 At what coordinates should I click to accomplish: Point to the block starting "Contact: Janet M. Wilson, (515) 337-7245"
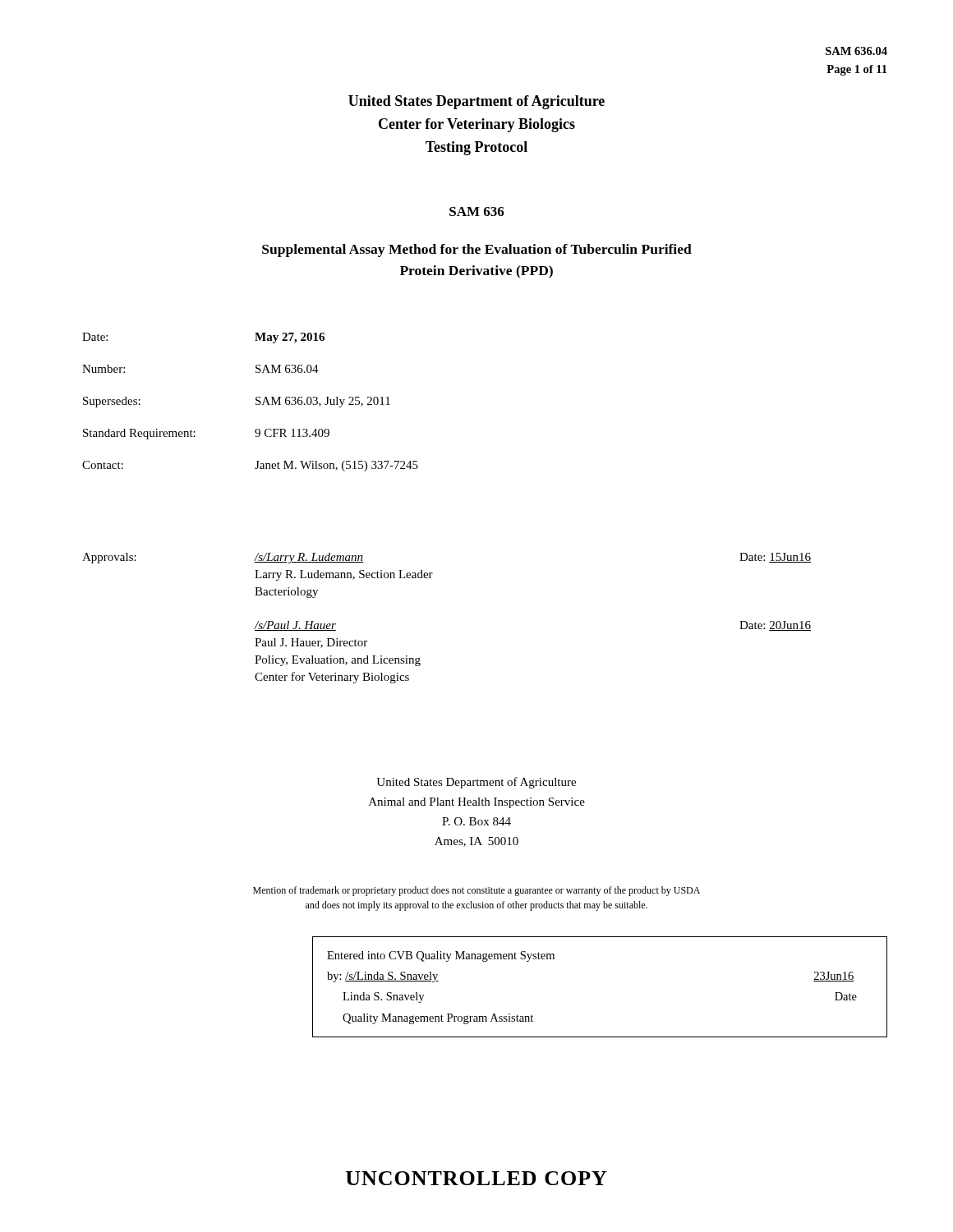coord(107,466)
